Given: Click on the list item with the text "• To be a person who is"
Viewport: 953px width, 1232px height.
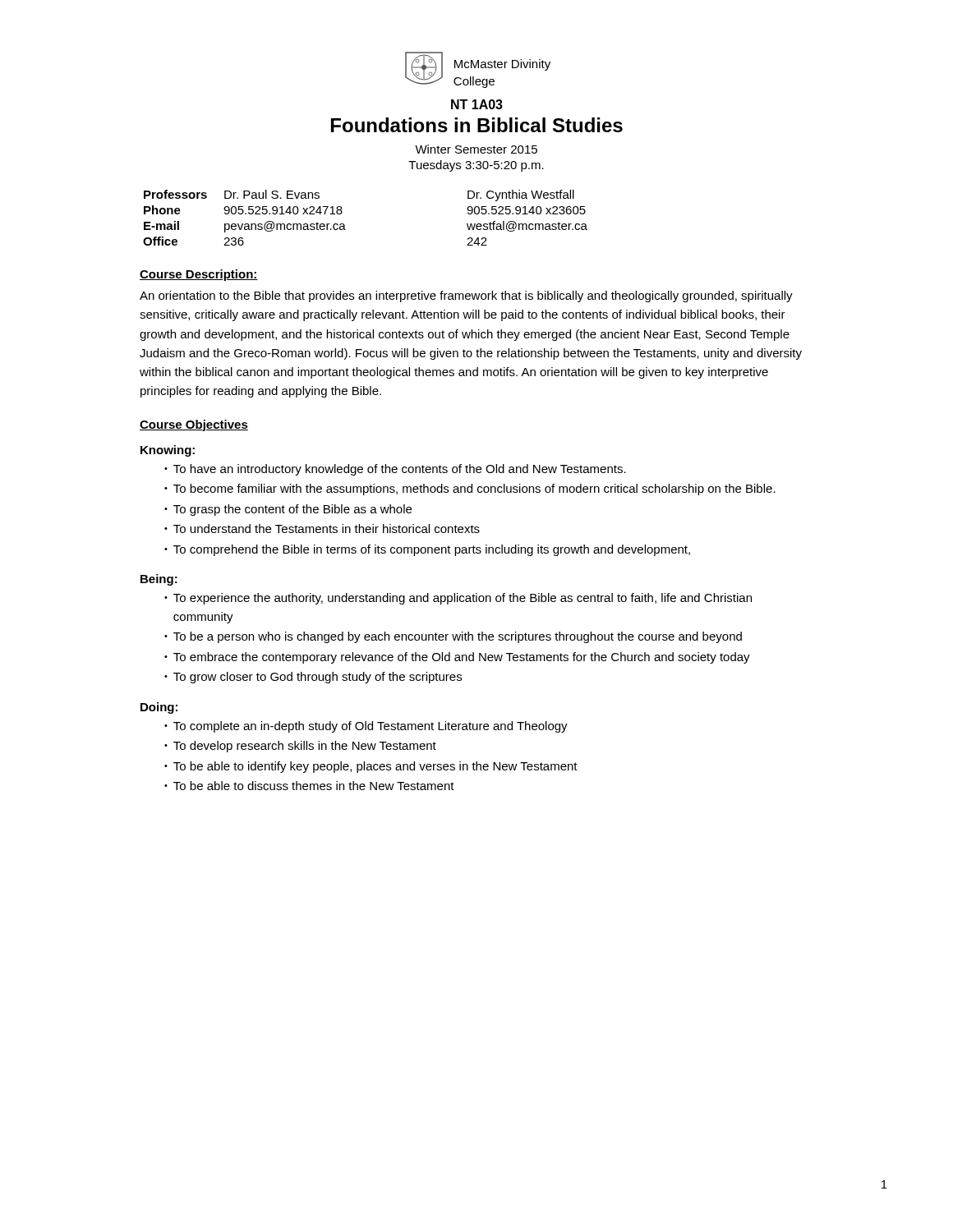Looking at the screenshot, I should tap(489, 637).
